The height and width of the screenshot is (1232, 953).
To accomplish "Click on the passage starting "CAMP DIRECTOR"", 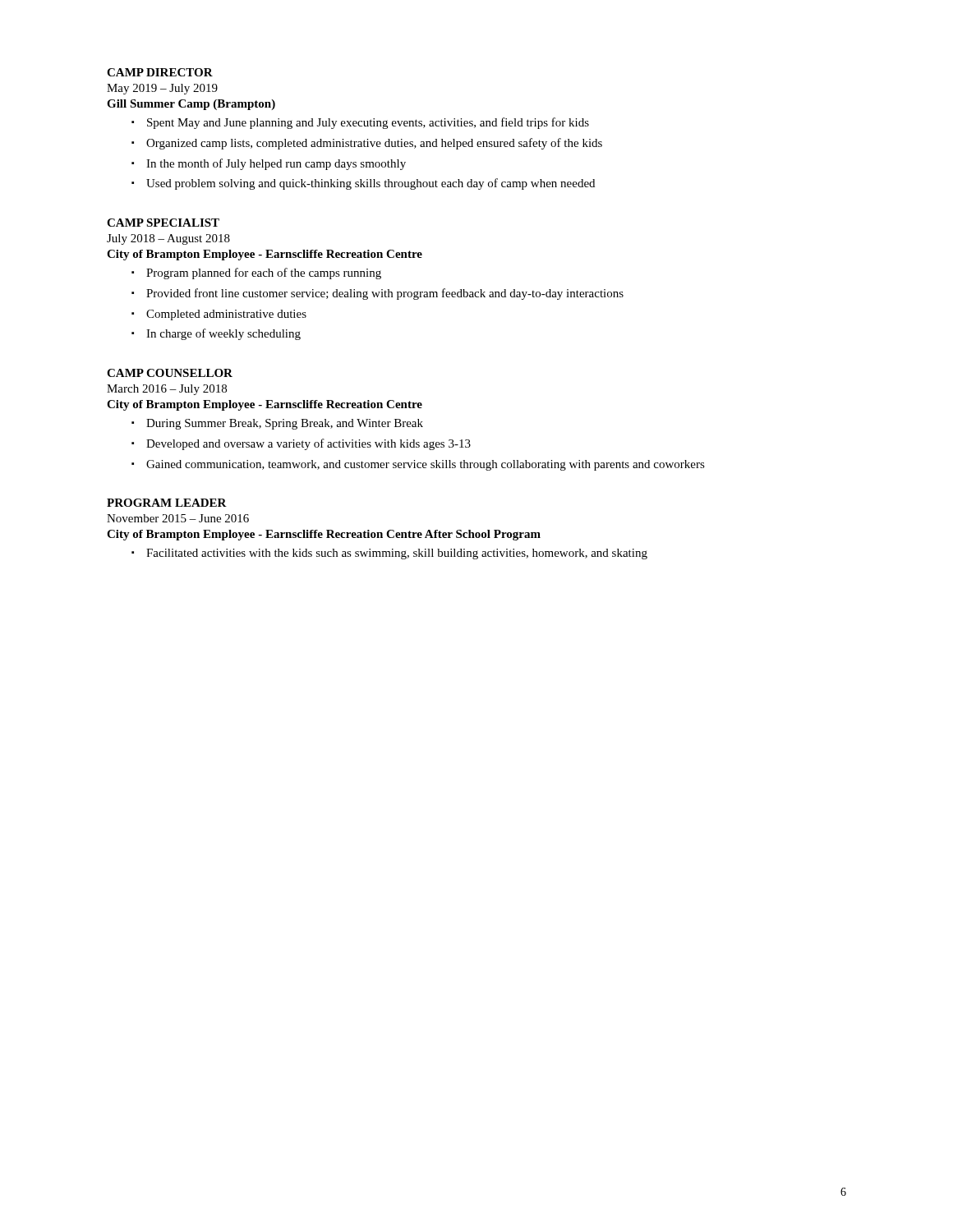I will tap(160, 72).
